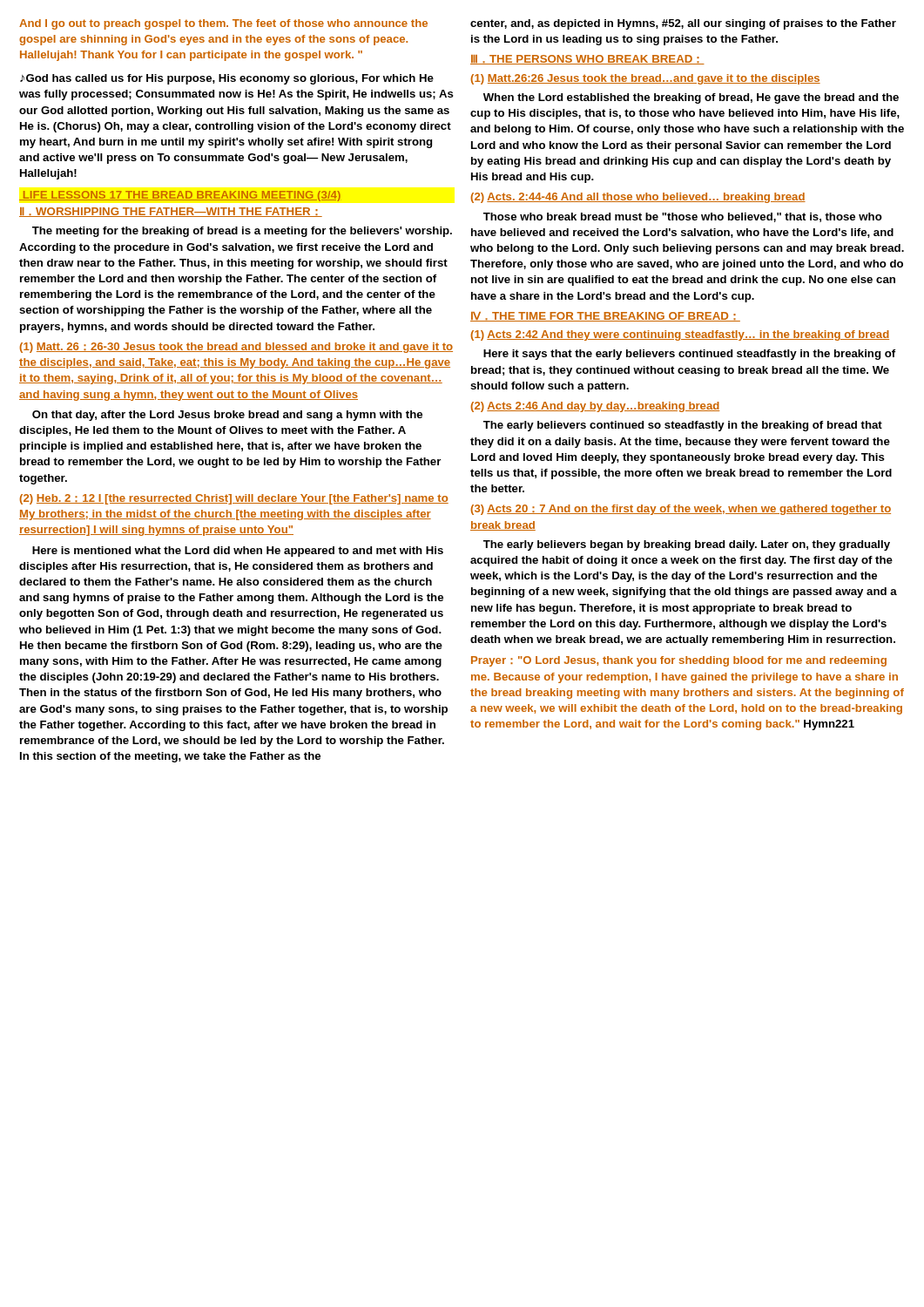This screenshot has width=924, height=1307.
Task: Locate the element starting "When the Lord"
Action: coord(687,137)
